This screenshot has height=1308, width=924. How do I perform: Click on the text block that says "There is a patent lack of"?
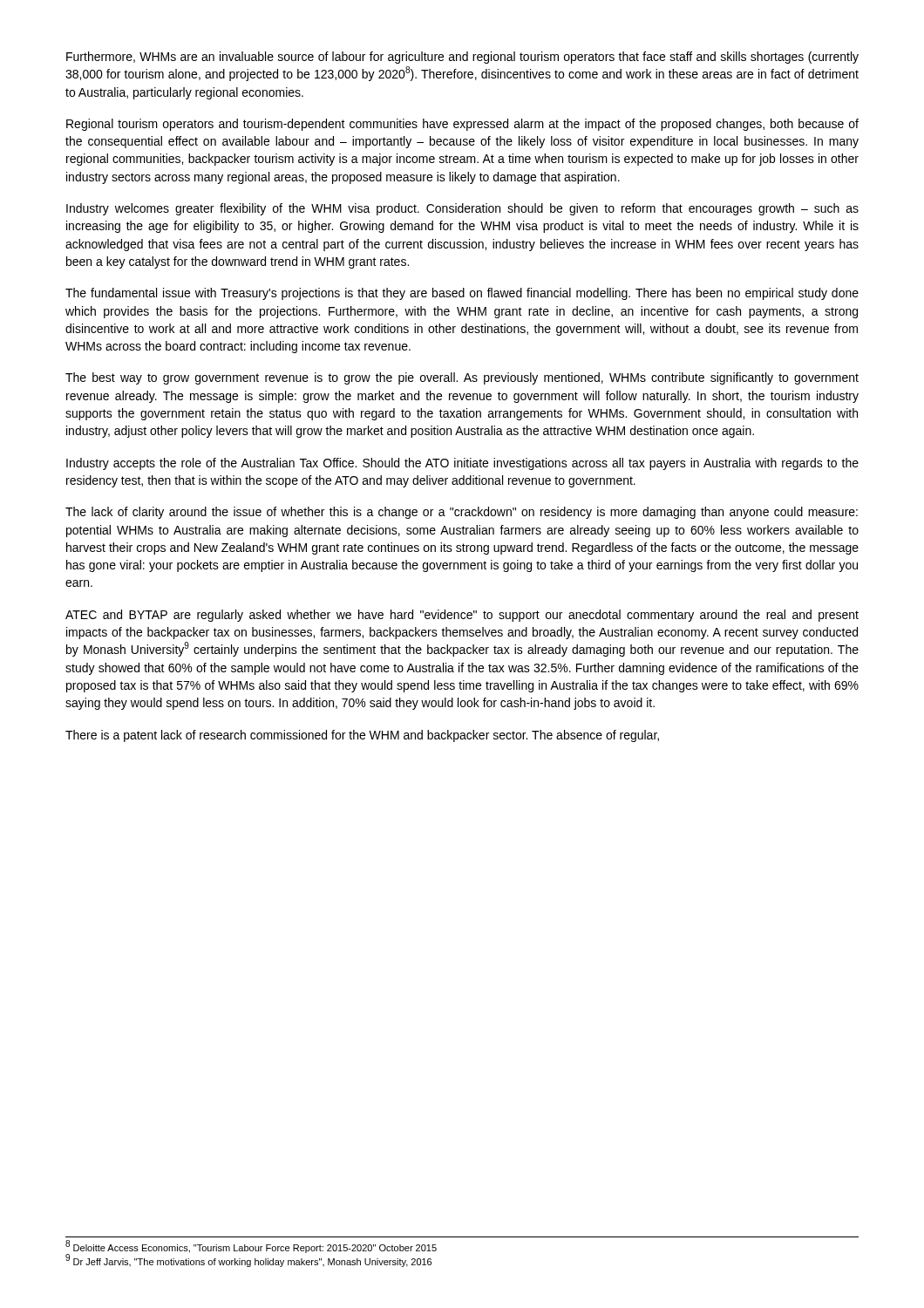pyautogui.click(x=363, y=735)
